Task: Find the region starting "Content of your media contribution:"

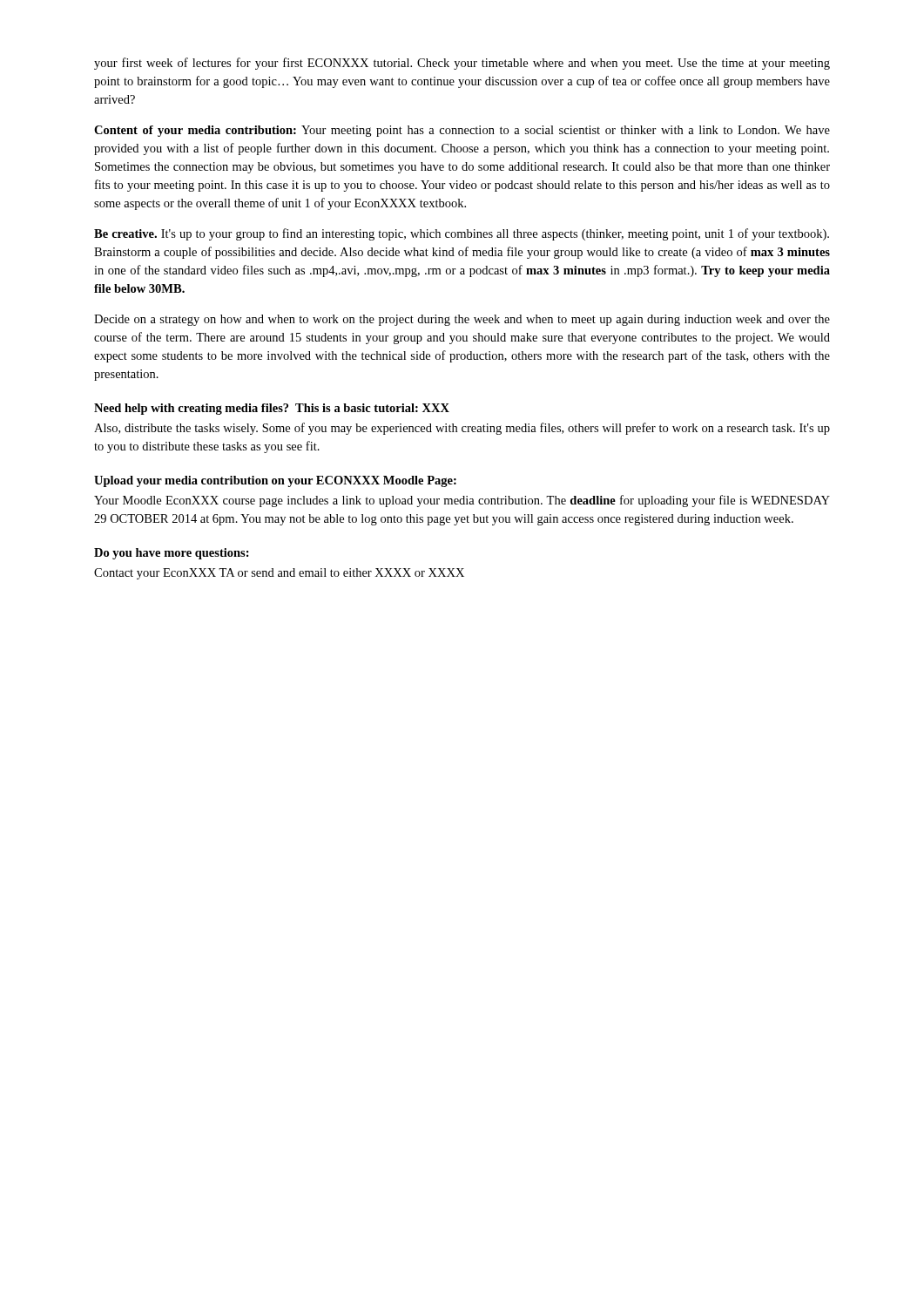Action: [x=462, y=166]
